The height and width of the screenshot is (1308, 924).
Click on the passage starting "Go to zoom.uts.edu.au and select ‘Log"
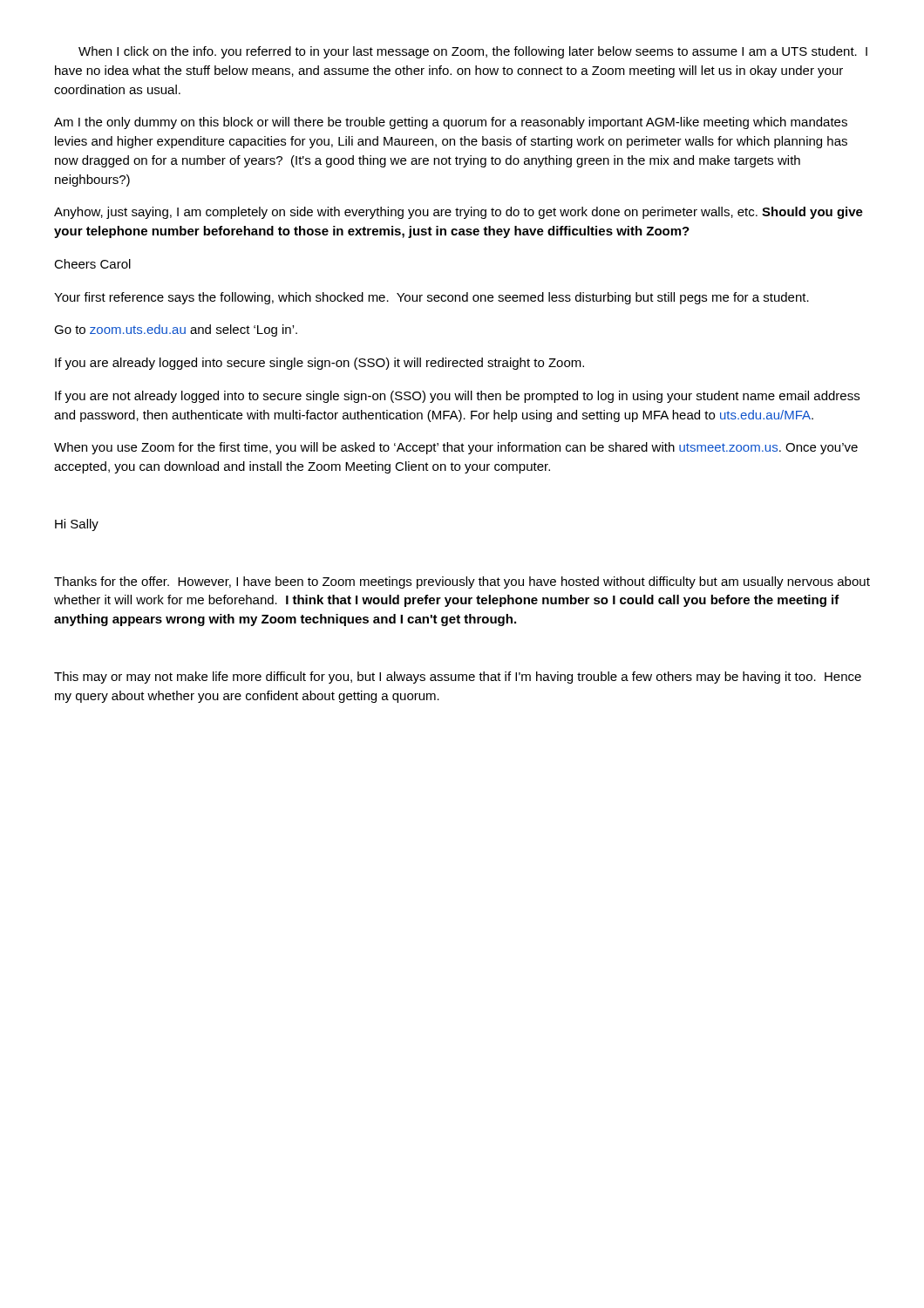click(176, 329)
